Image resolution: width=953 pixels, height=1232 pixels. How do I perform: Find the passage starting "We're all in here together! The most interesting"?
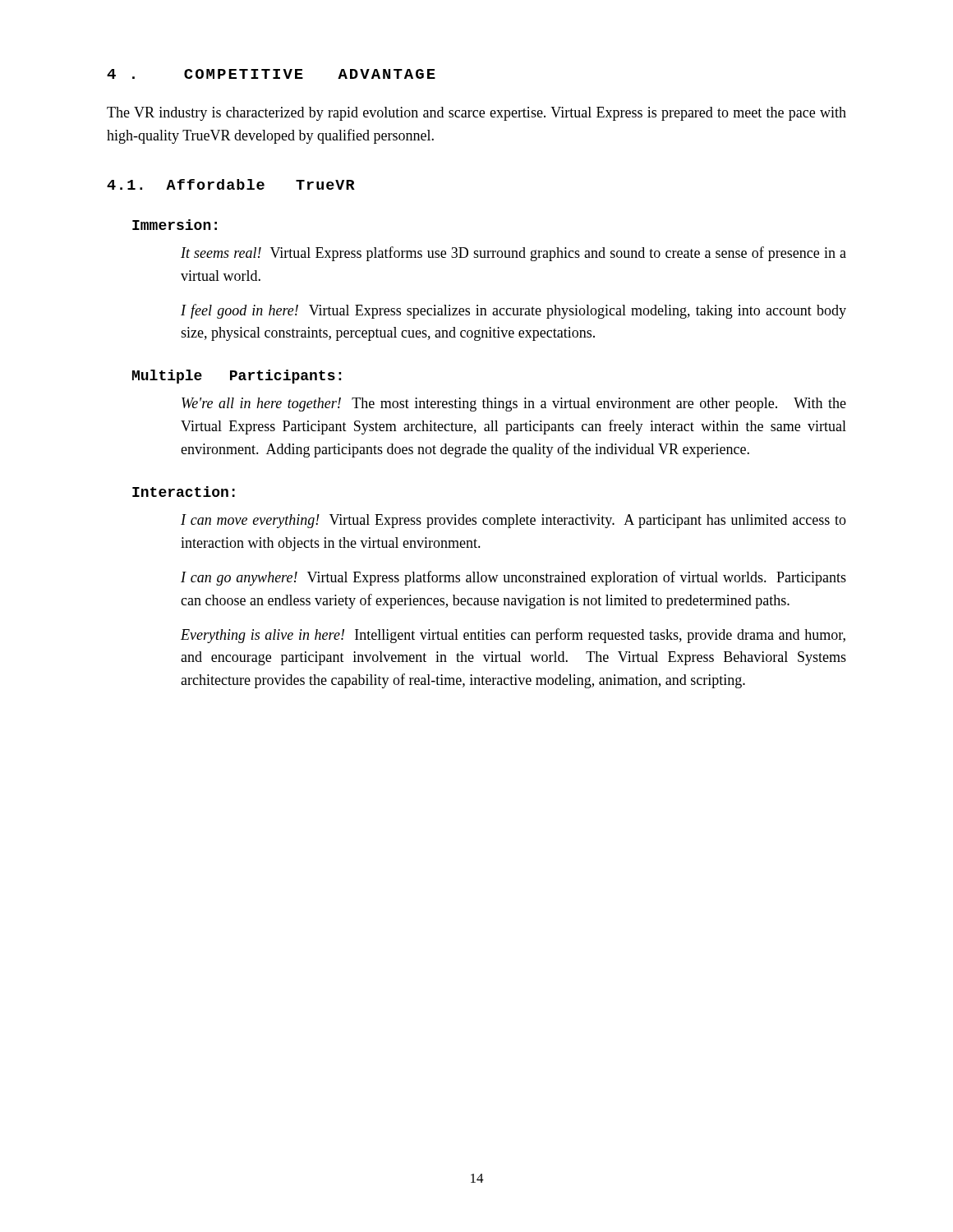[x=513, y=426]
